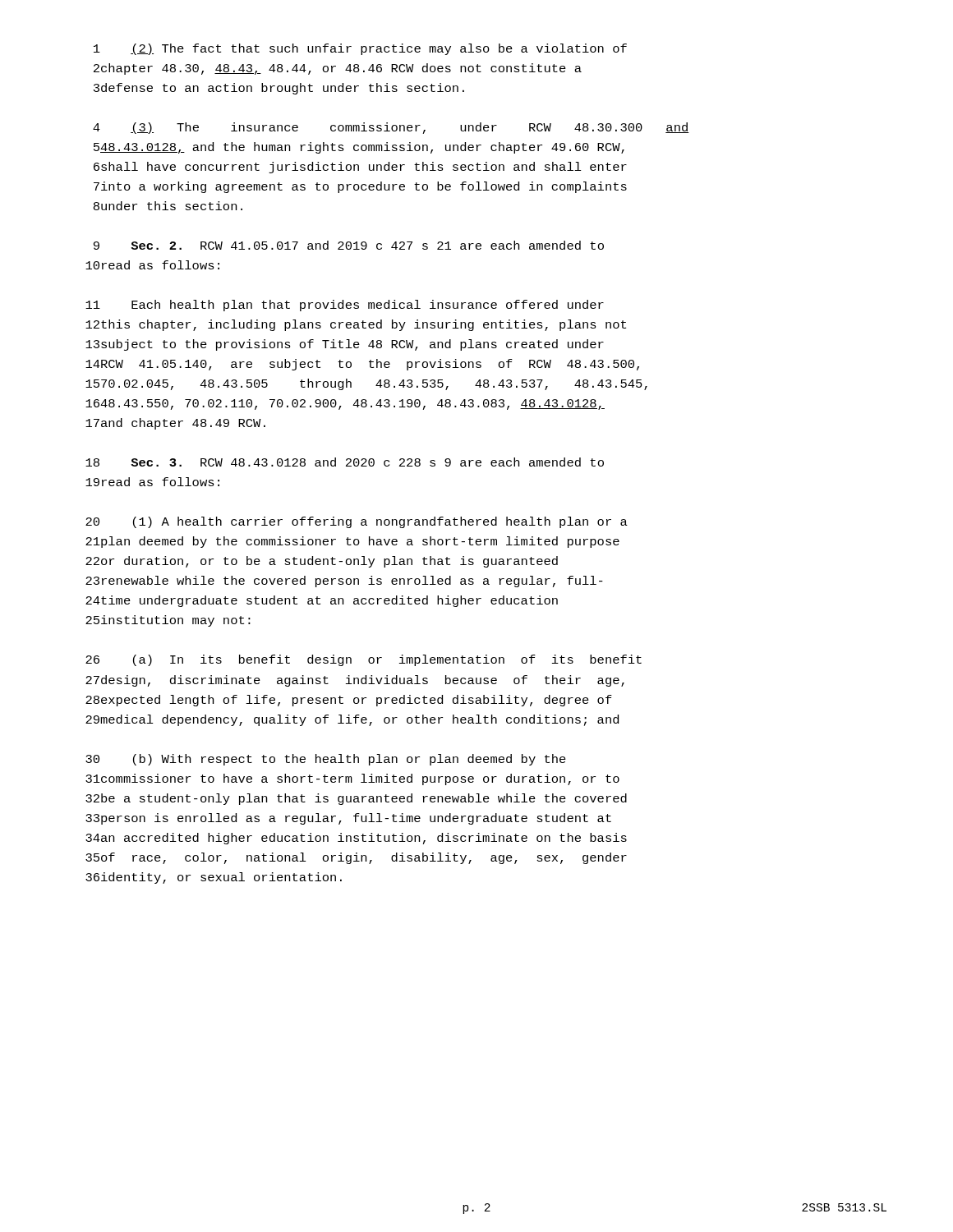
Task: Locate the text block with the text "18 19 Sec. 3. RCW 48.43.0128 and"
Action: point(476,473)
